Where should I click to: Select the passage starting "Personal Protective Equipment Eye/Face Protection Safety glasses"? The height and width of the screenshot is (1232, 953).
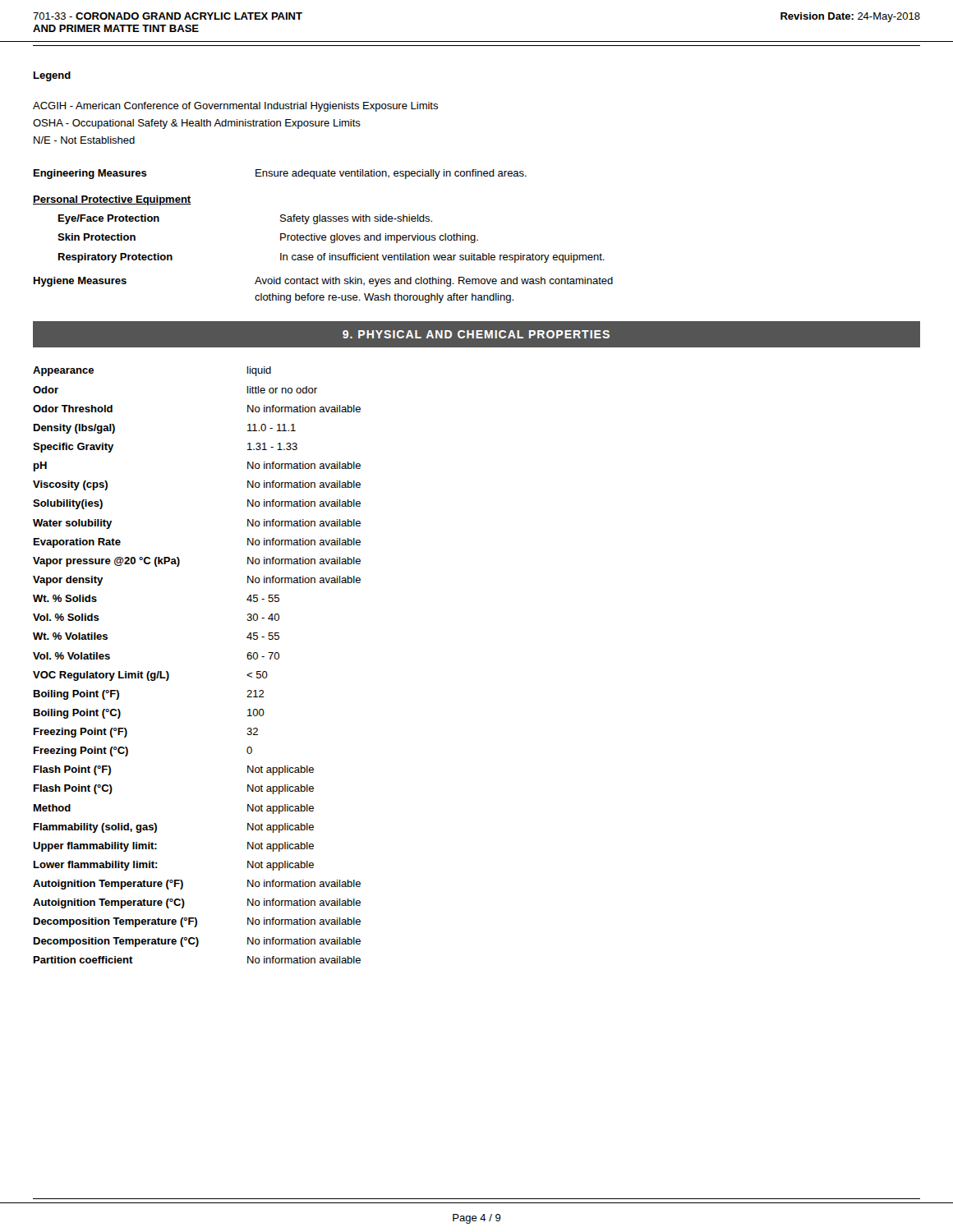pos(476,229)
